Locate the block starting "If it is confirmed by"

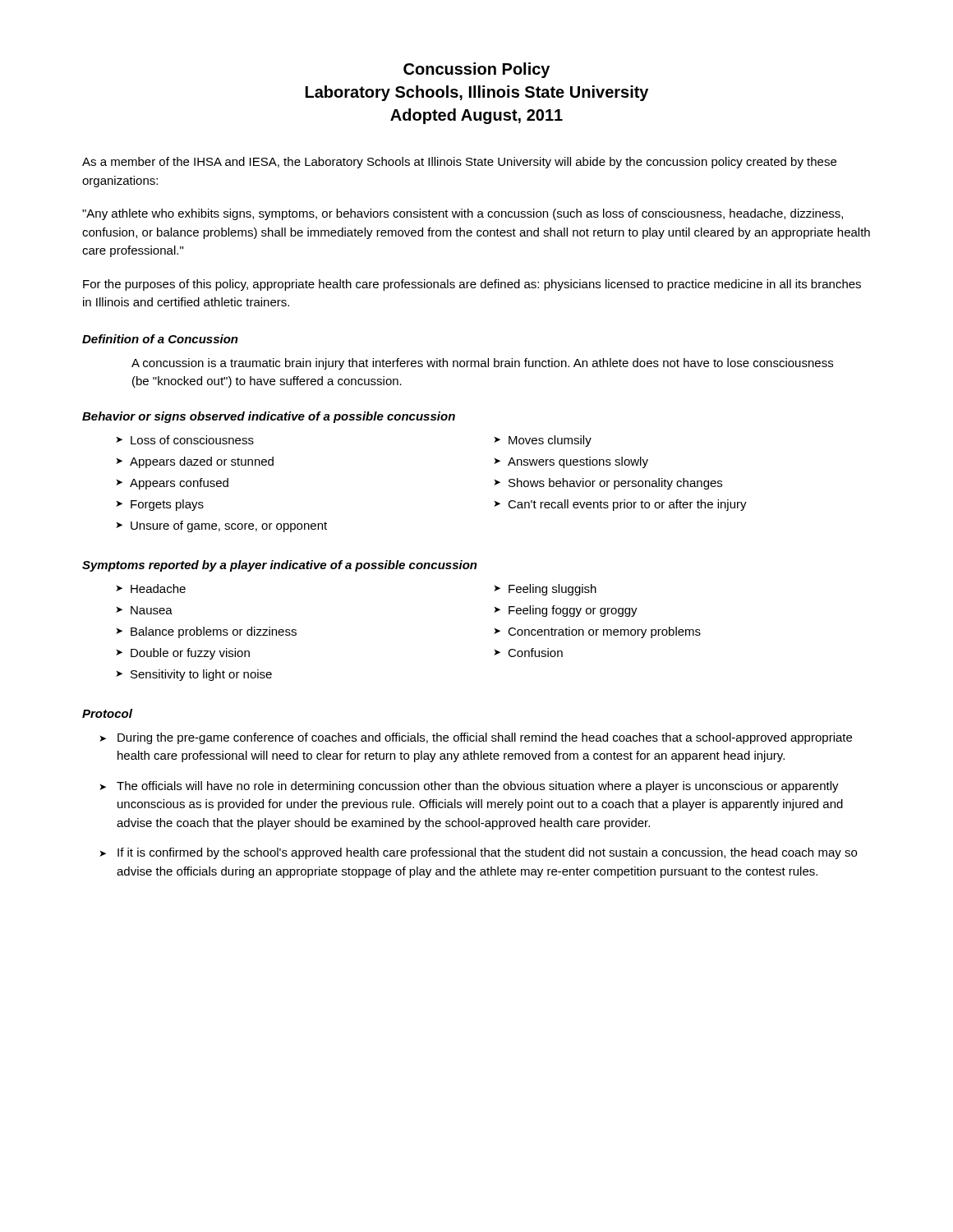click(485, 862)
